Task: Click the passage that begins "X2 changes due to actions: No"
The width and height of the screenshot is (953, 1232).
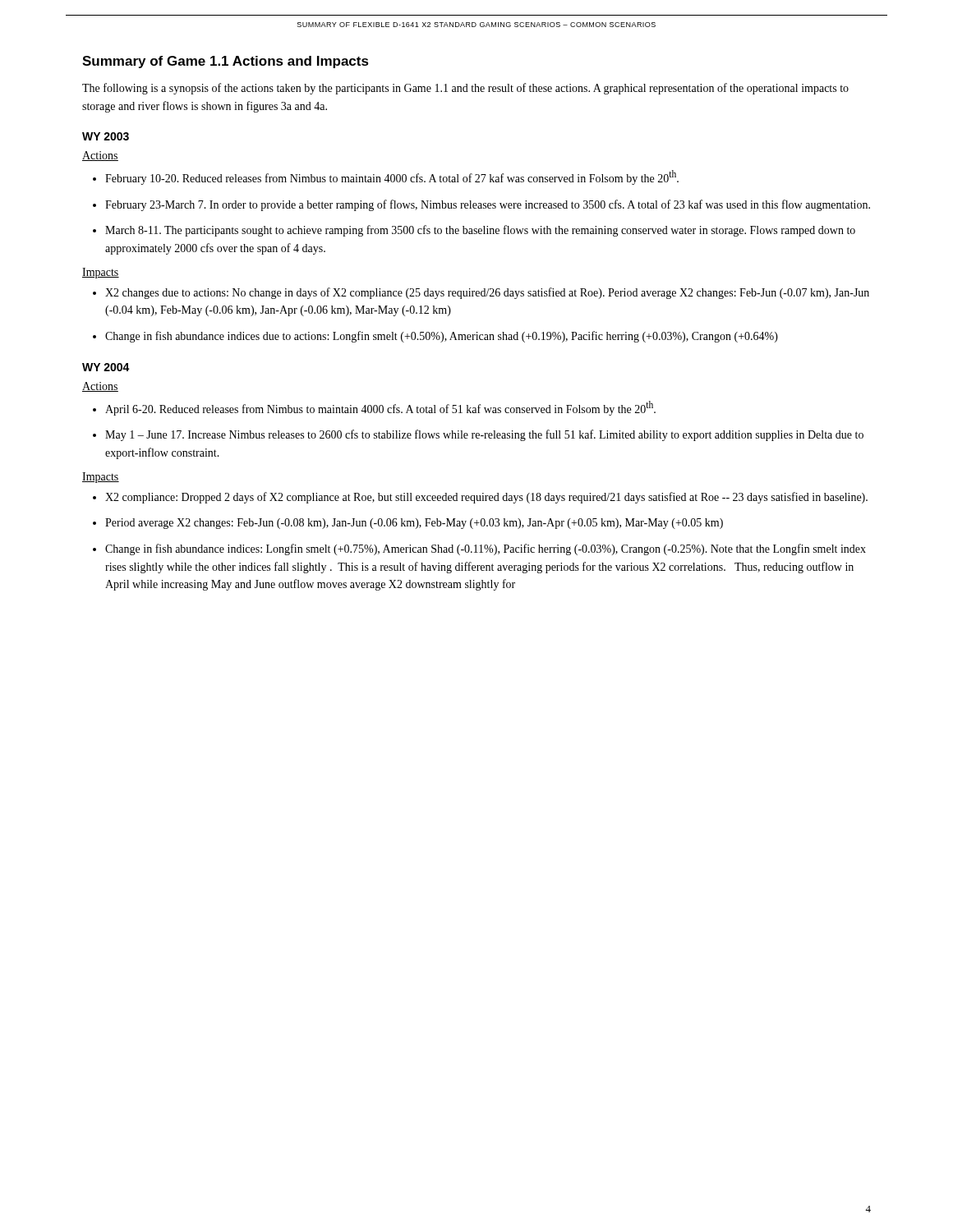Action: point(487,302)
